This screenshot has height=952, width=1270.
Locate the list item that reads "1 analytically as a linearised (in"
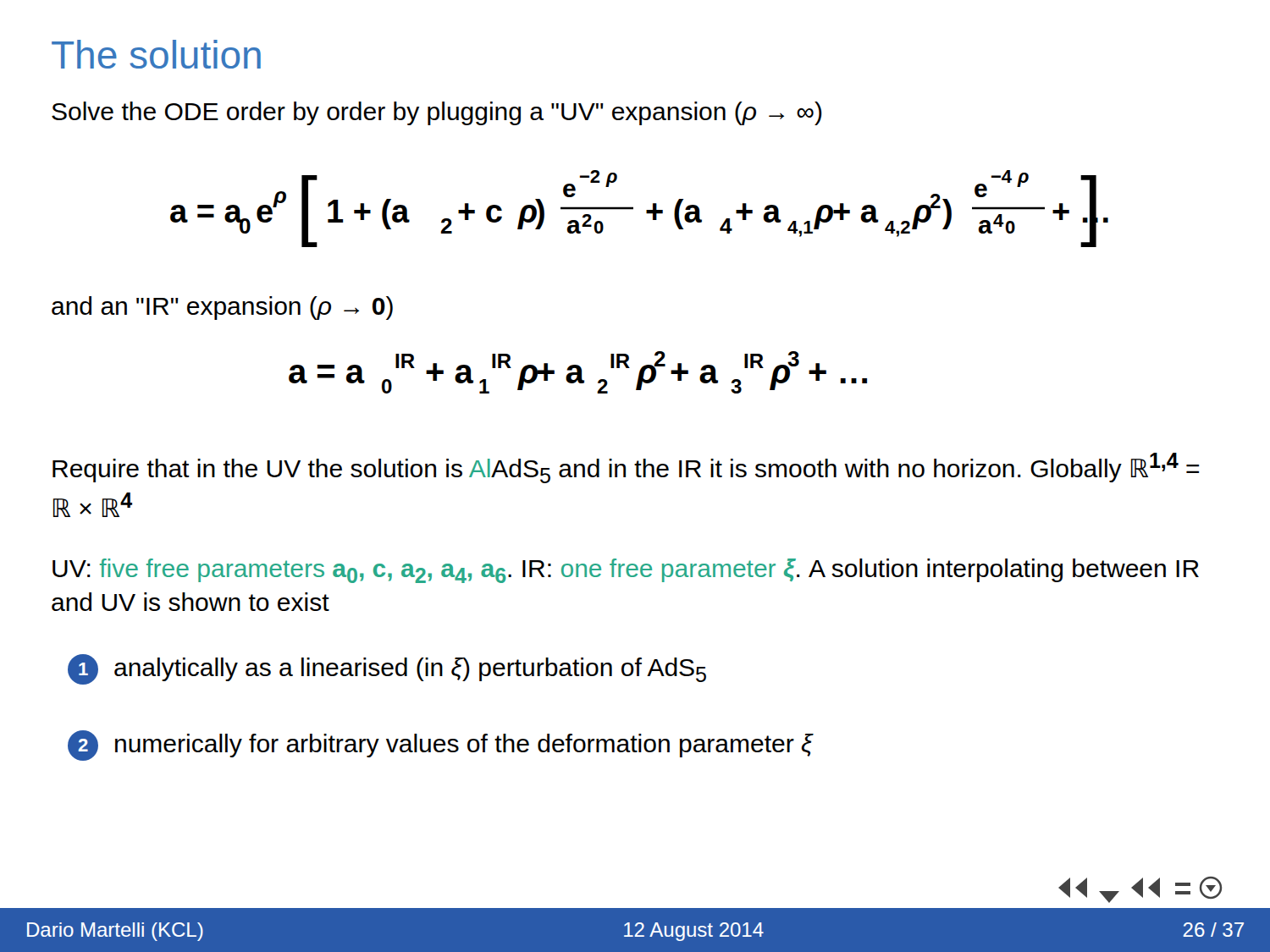[387, 669]
